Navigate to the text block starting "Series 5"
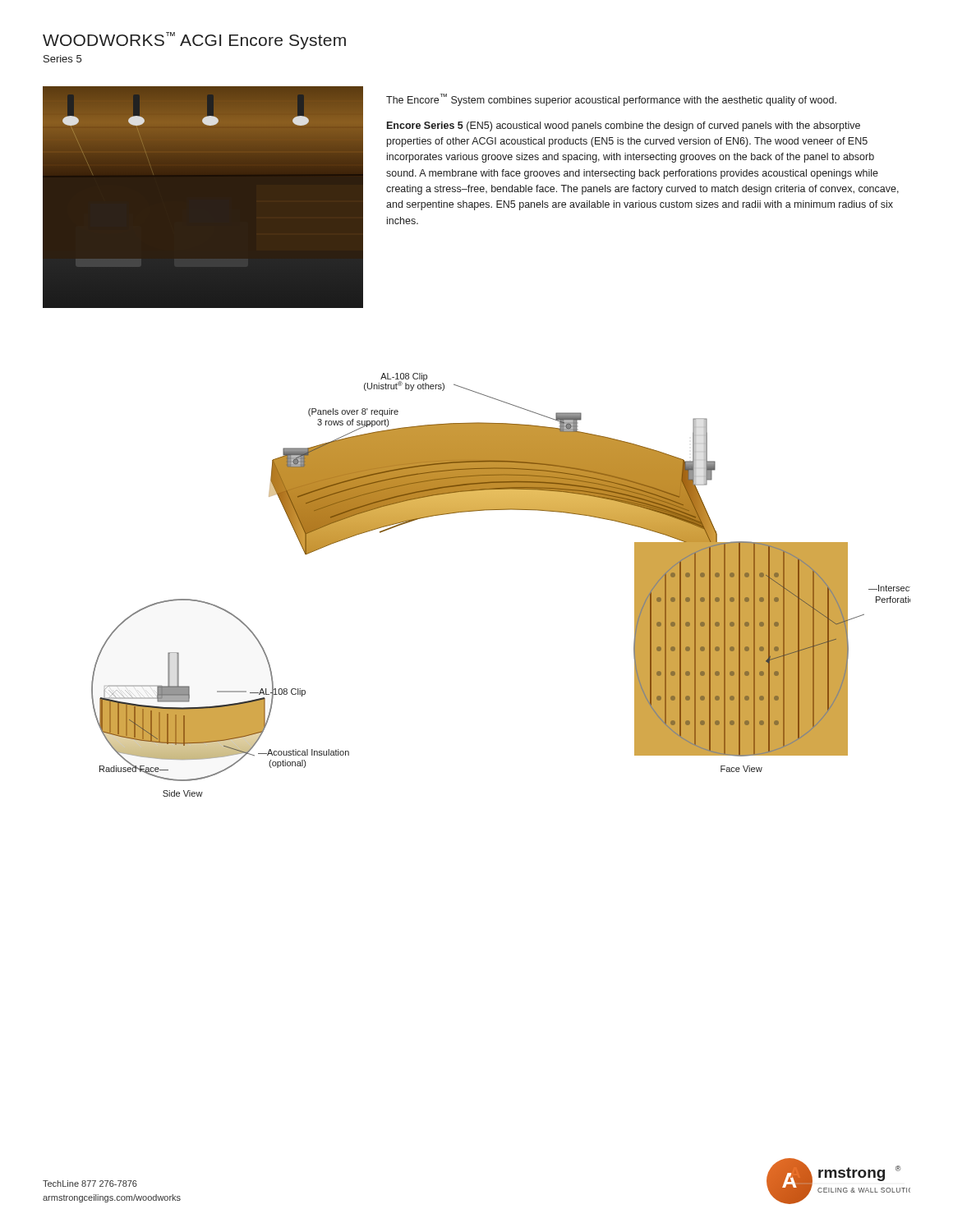The image size is (953, 1232). coord(62,59)
